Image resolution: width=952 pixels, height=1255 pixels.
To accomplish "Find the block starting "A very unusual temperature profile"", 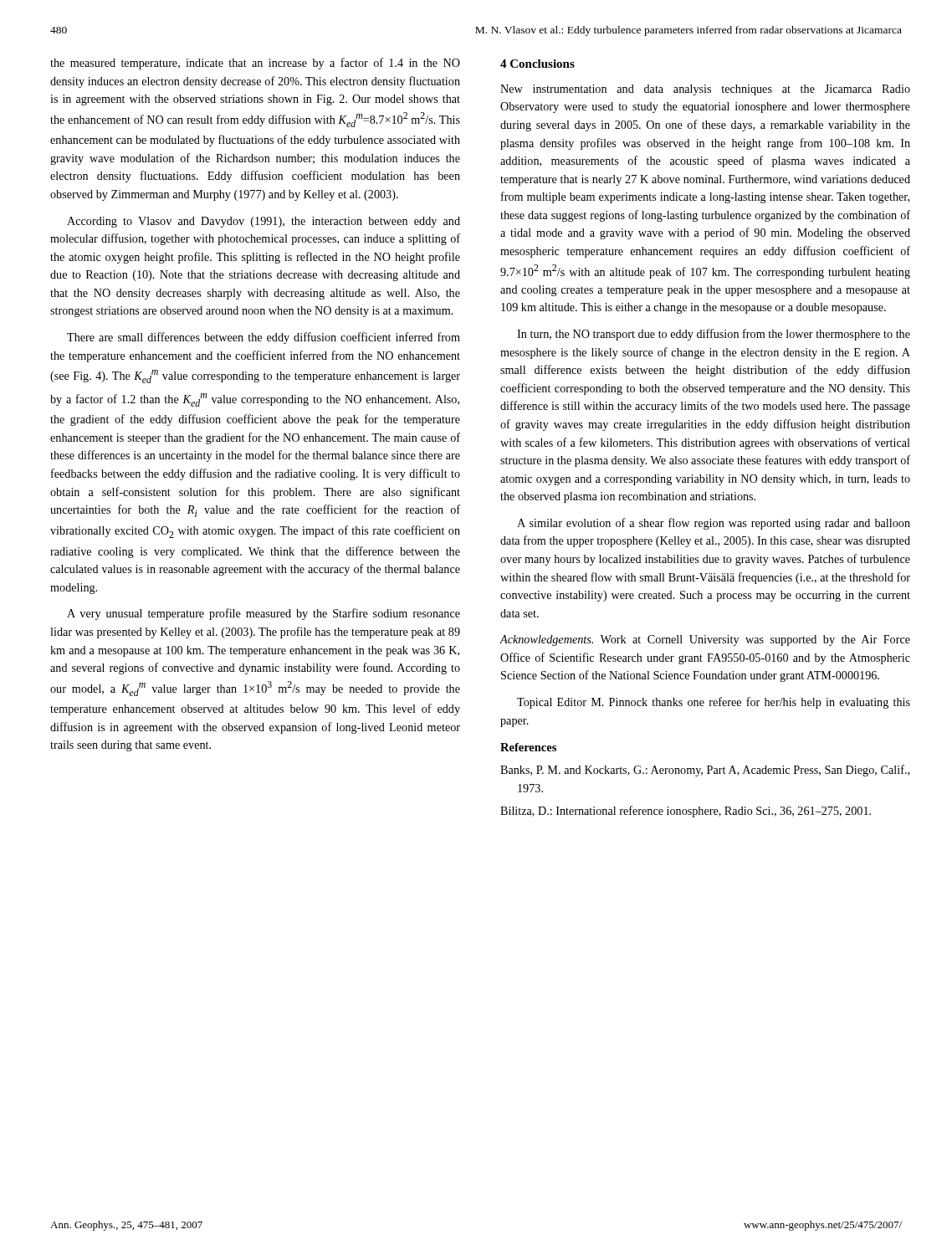I will [255, 680].
